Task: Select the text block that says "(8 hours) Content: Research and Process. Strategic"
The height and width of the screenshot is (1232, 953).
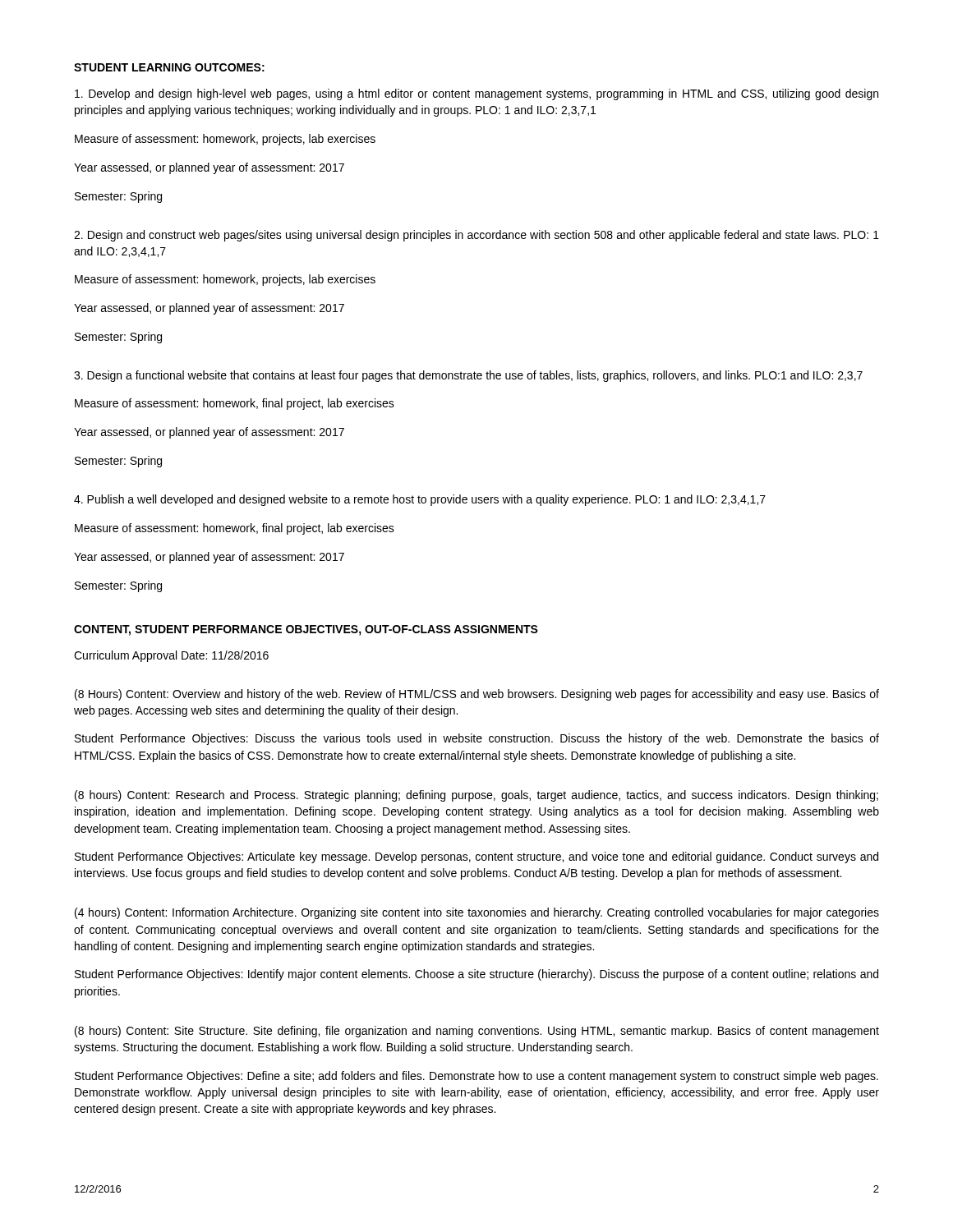Action: pos(476,812)
